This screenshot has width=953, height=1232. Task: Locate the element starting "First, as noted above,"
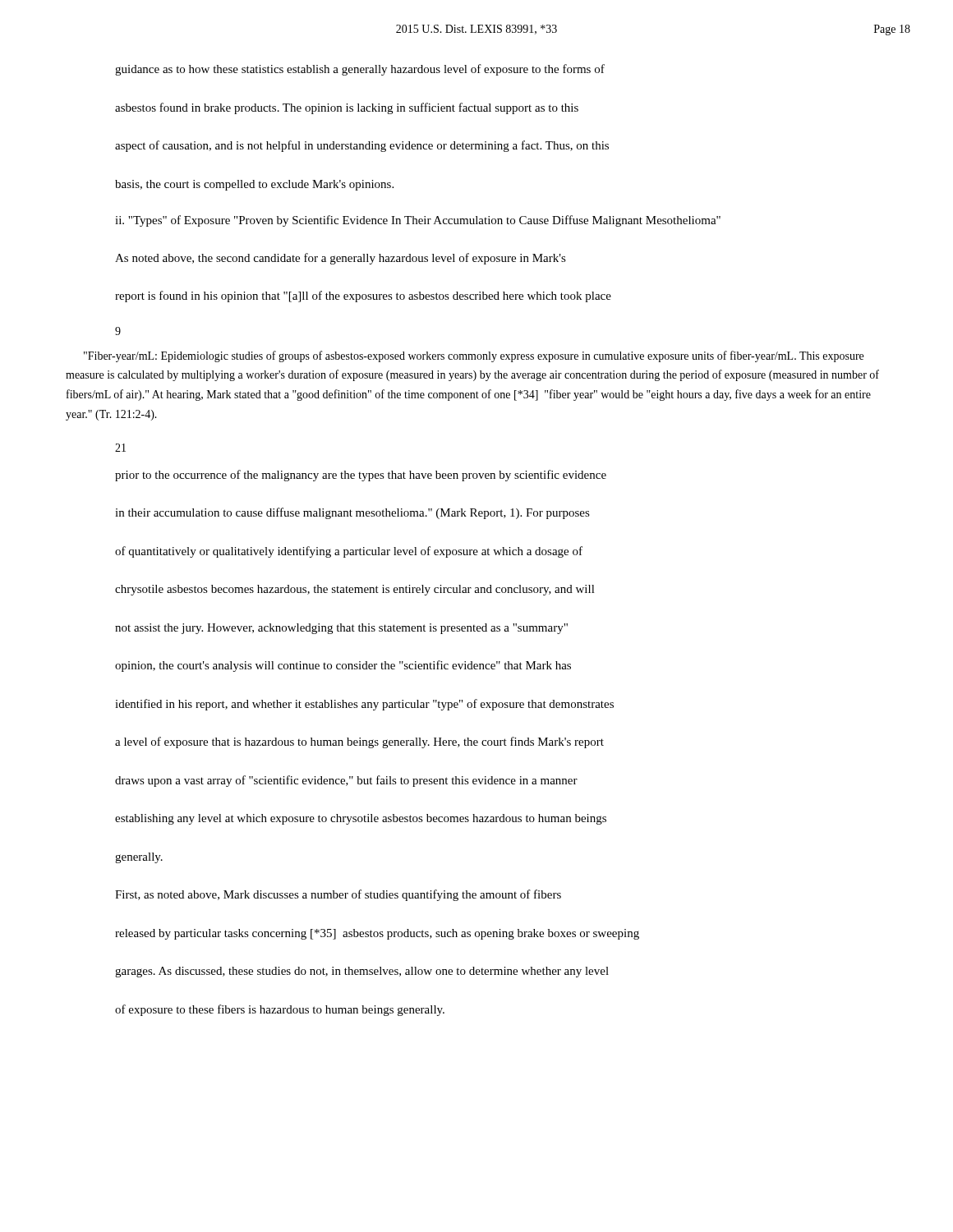[338, 895]
